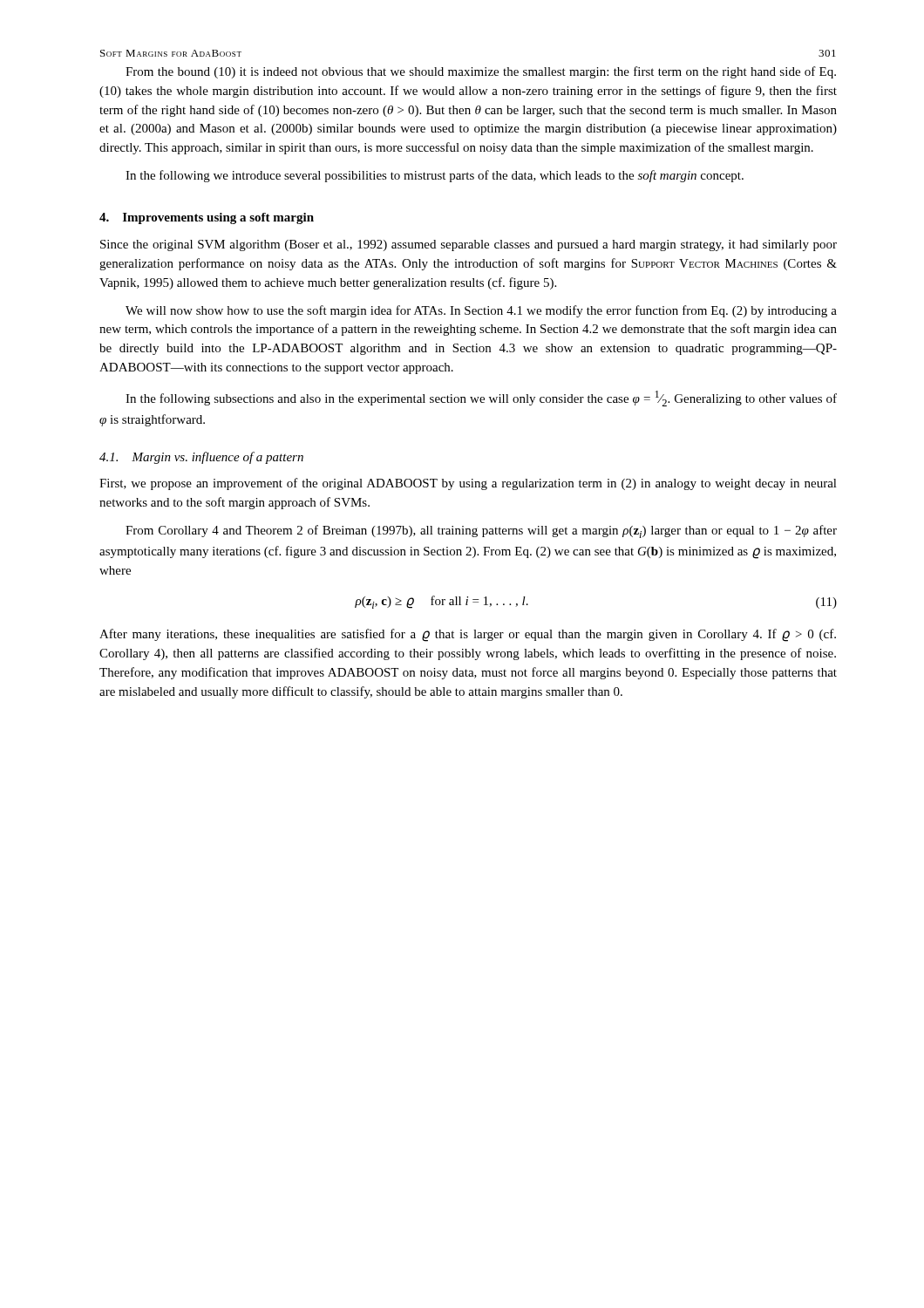The width and height of the screenshot is (924, 1308).
Task: Point to the block starting "We will now show"
Action: (468, 339)
